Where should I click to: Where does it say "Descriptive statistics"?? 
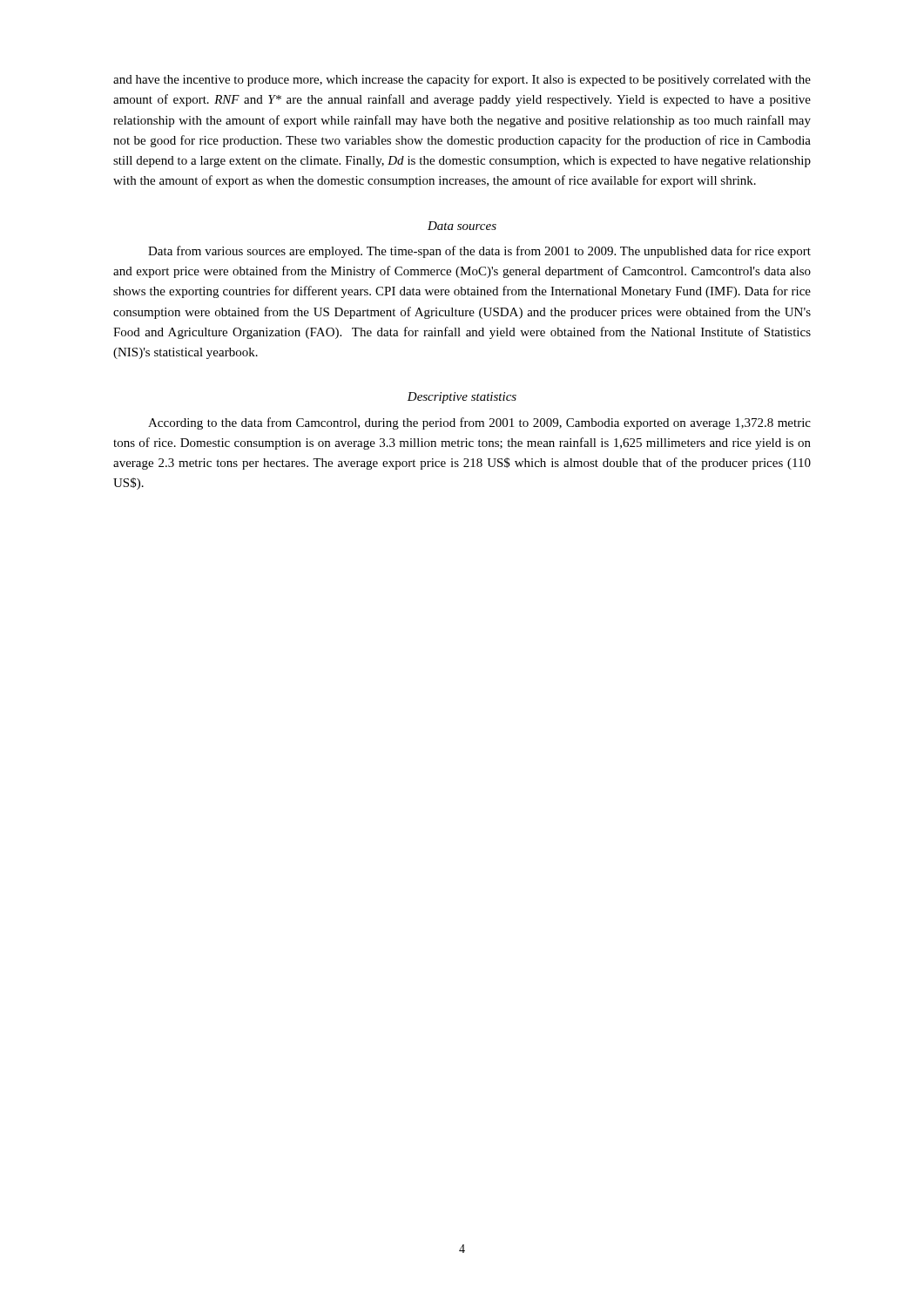(462, 397)
